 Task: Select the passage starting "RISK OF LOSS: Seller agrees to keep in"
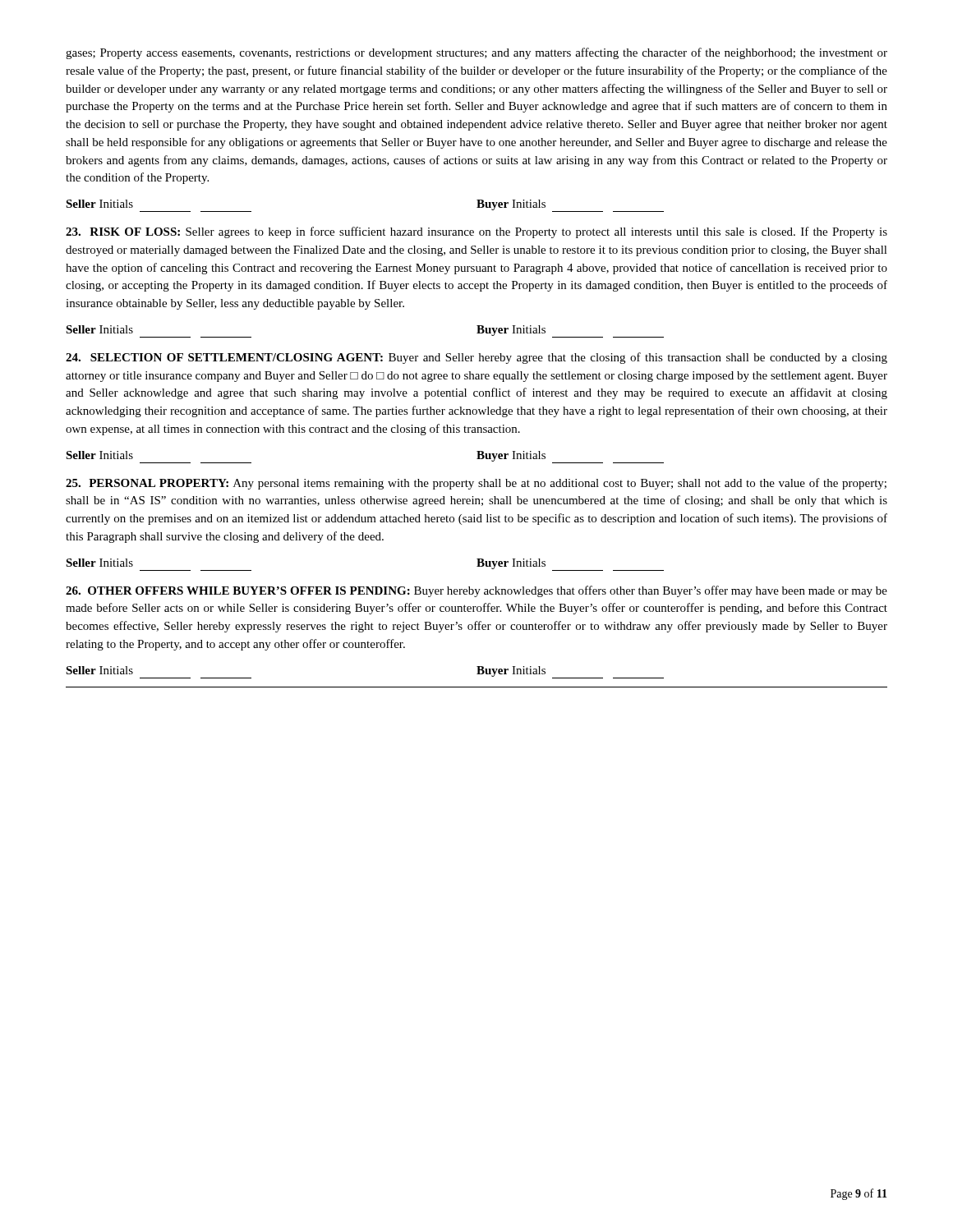[x=476, y=267]
